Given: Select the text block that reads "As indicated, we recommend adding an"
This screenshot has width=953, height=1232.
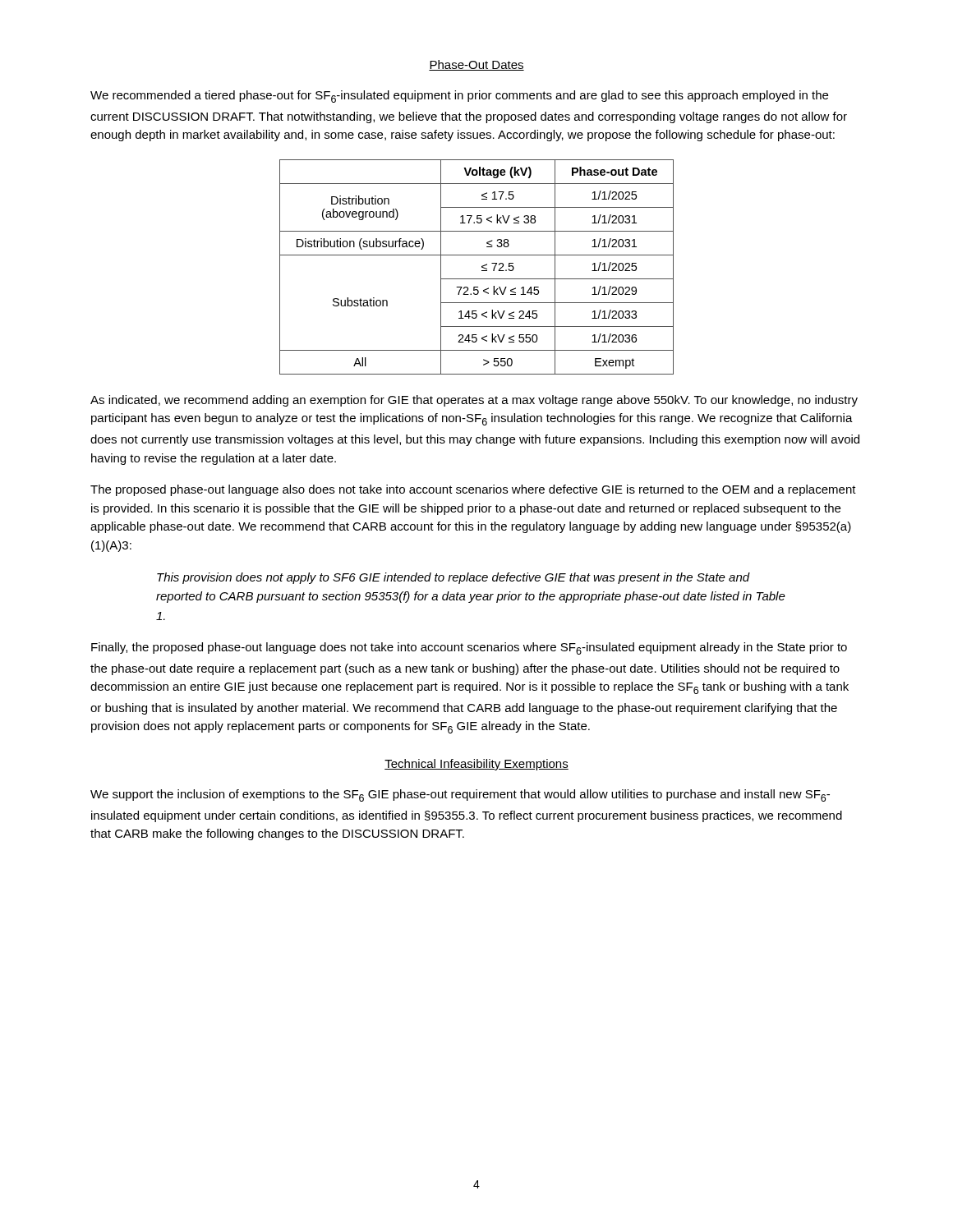Looking at the screenshot, I should point(475,428).
